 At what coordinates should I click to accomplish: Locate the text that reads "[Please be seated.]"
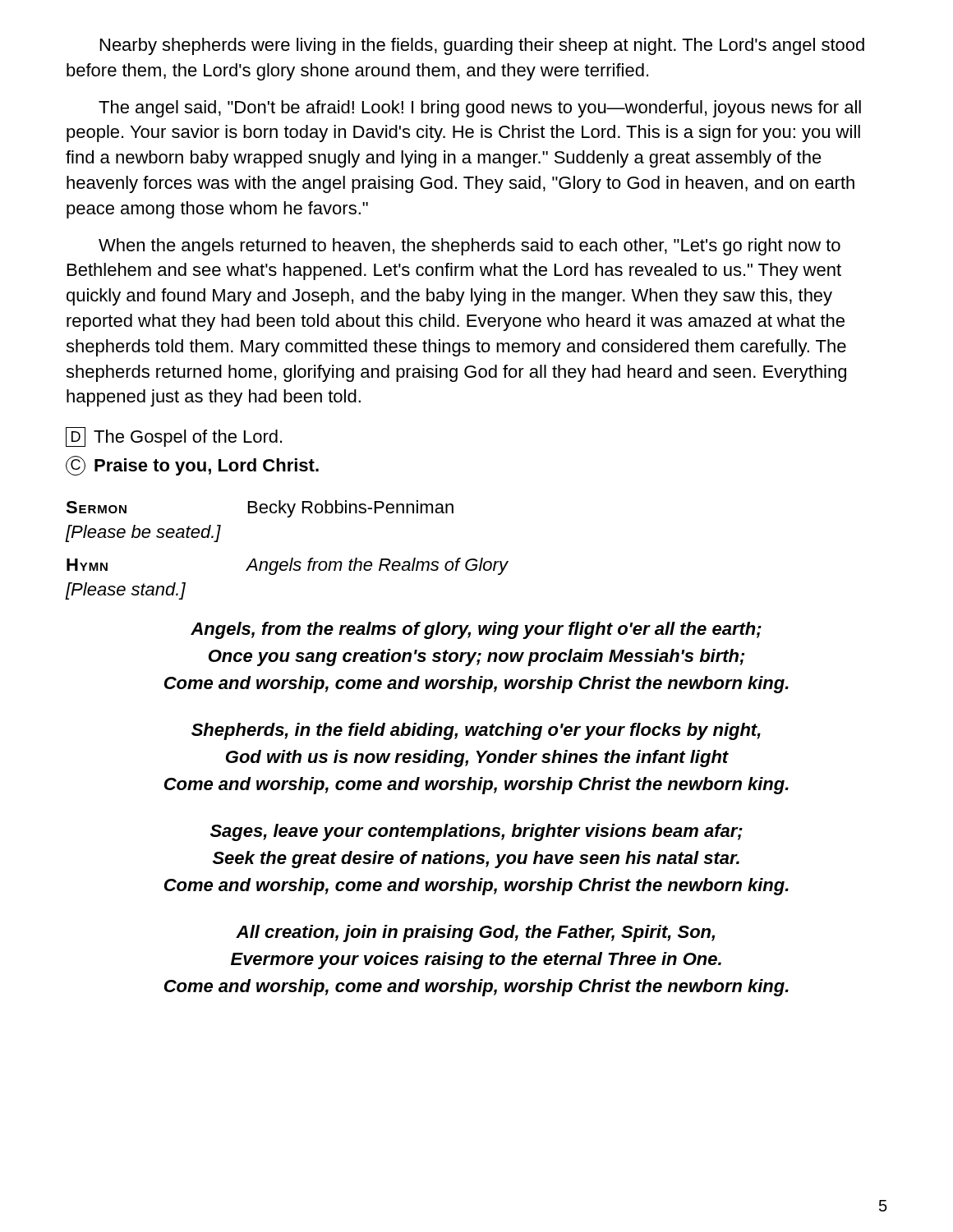(143, 532)
